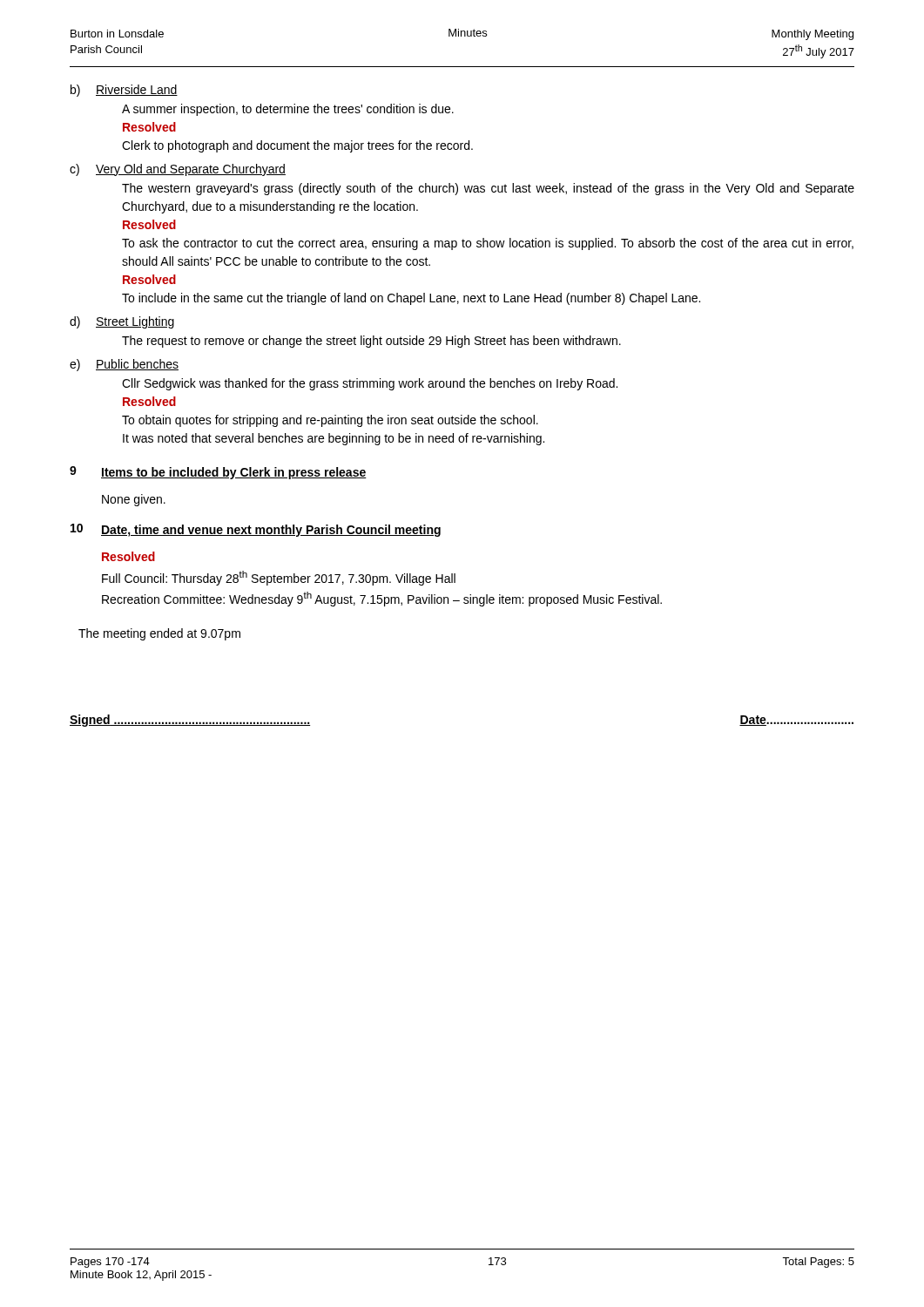Select the text block starting "The meeting ended at 9.07pm"
Screen dimensions: 1307x924
point(160,633)
